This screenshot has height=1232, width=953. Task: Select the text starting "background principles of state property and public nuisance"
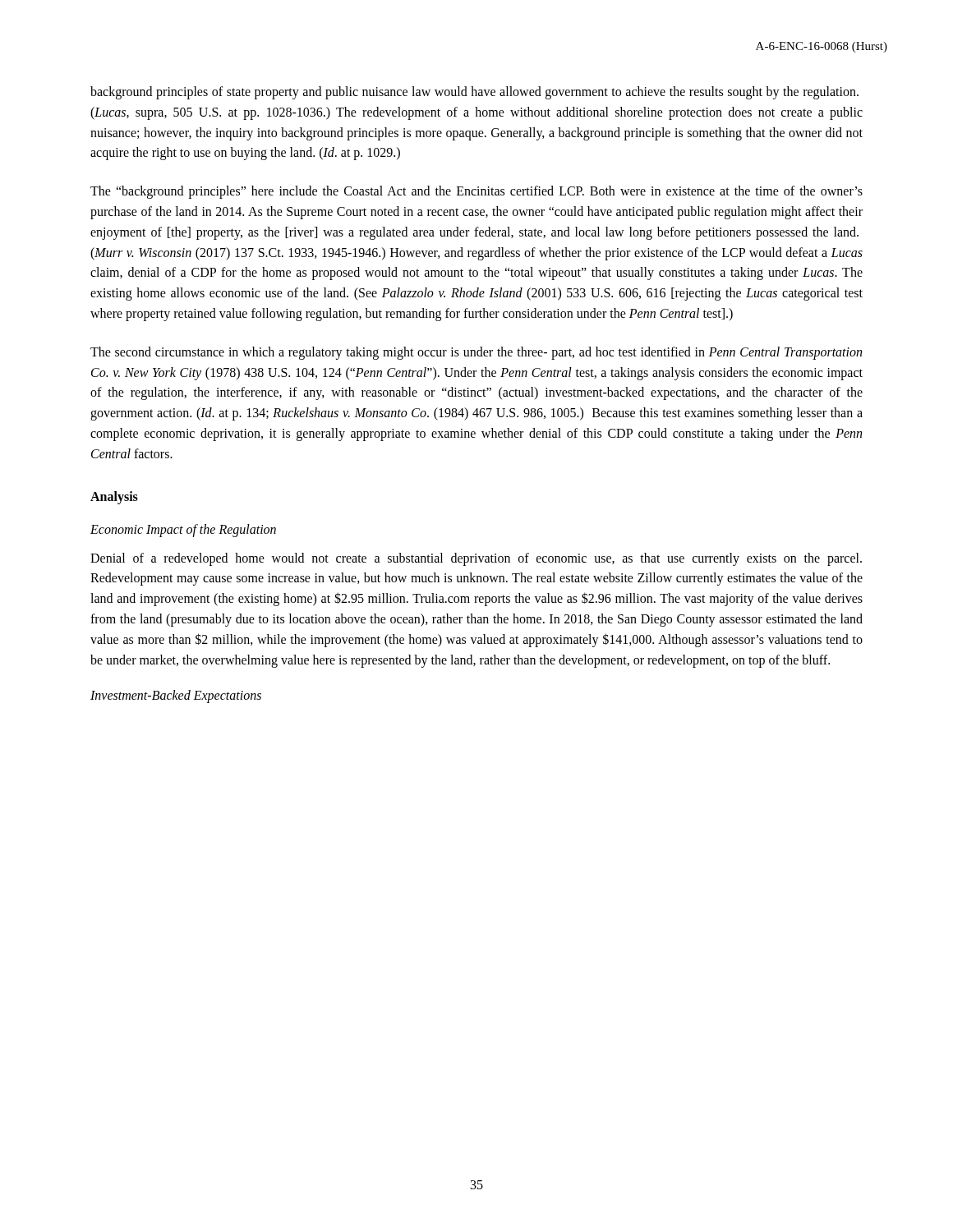click(476, 122)
